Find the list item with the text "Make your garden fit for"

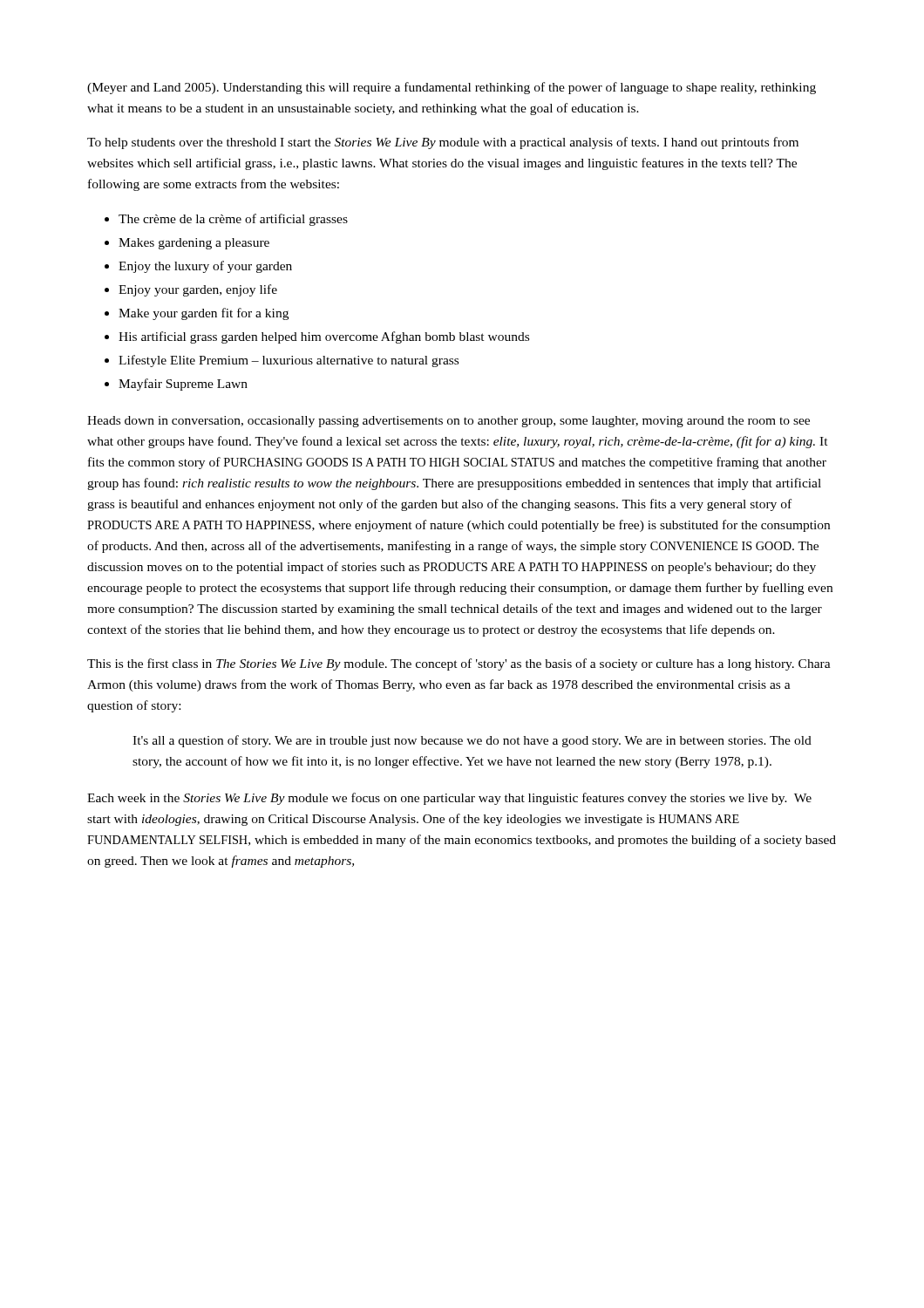[204, 312]
